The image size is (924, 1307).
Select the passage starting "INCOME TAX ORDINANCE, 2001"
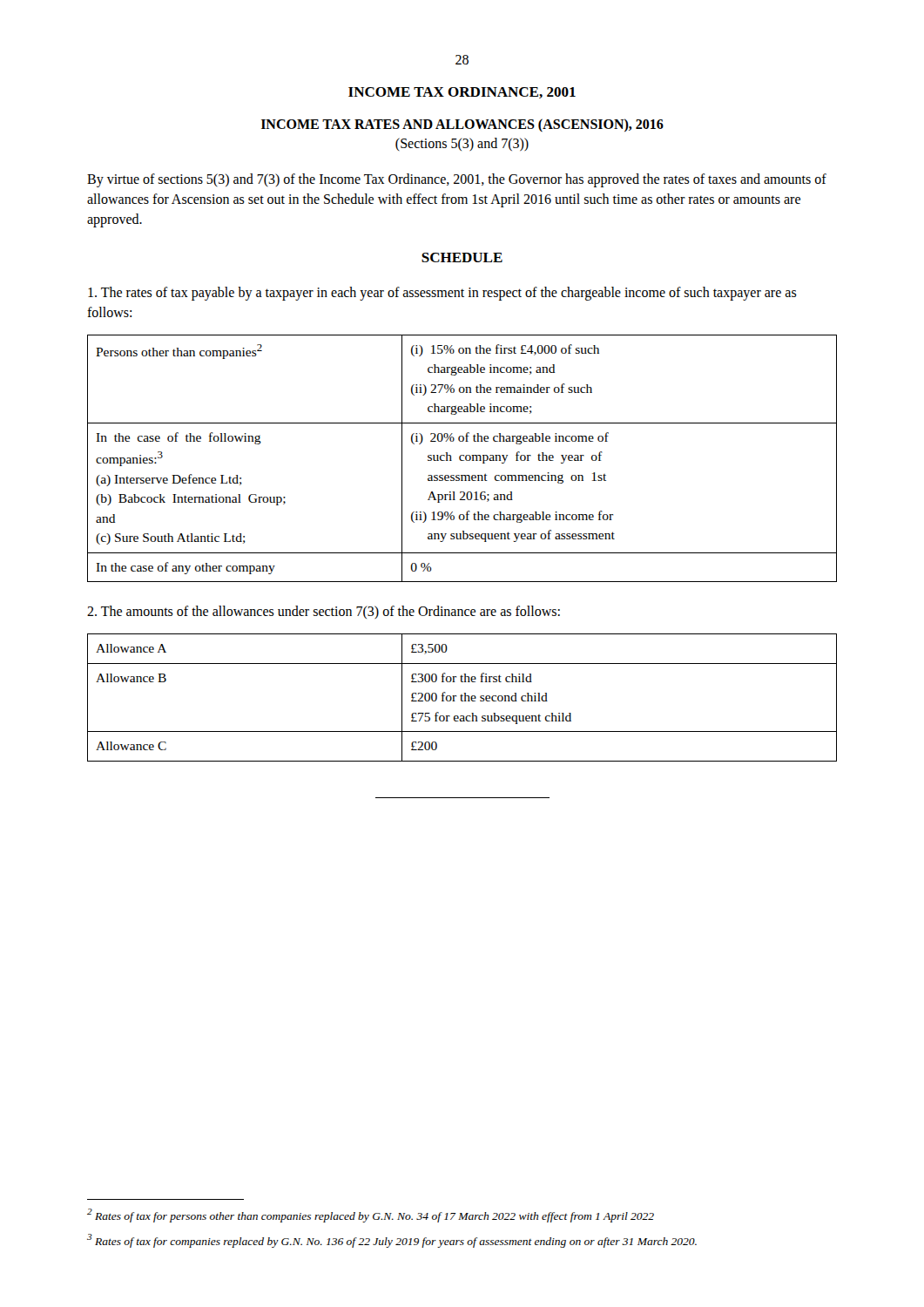(462, 92)
